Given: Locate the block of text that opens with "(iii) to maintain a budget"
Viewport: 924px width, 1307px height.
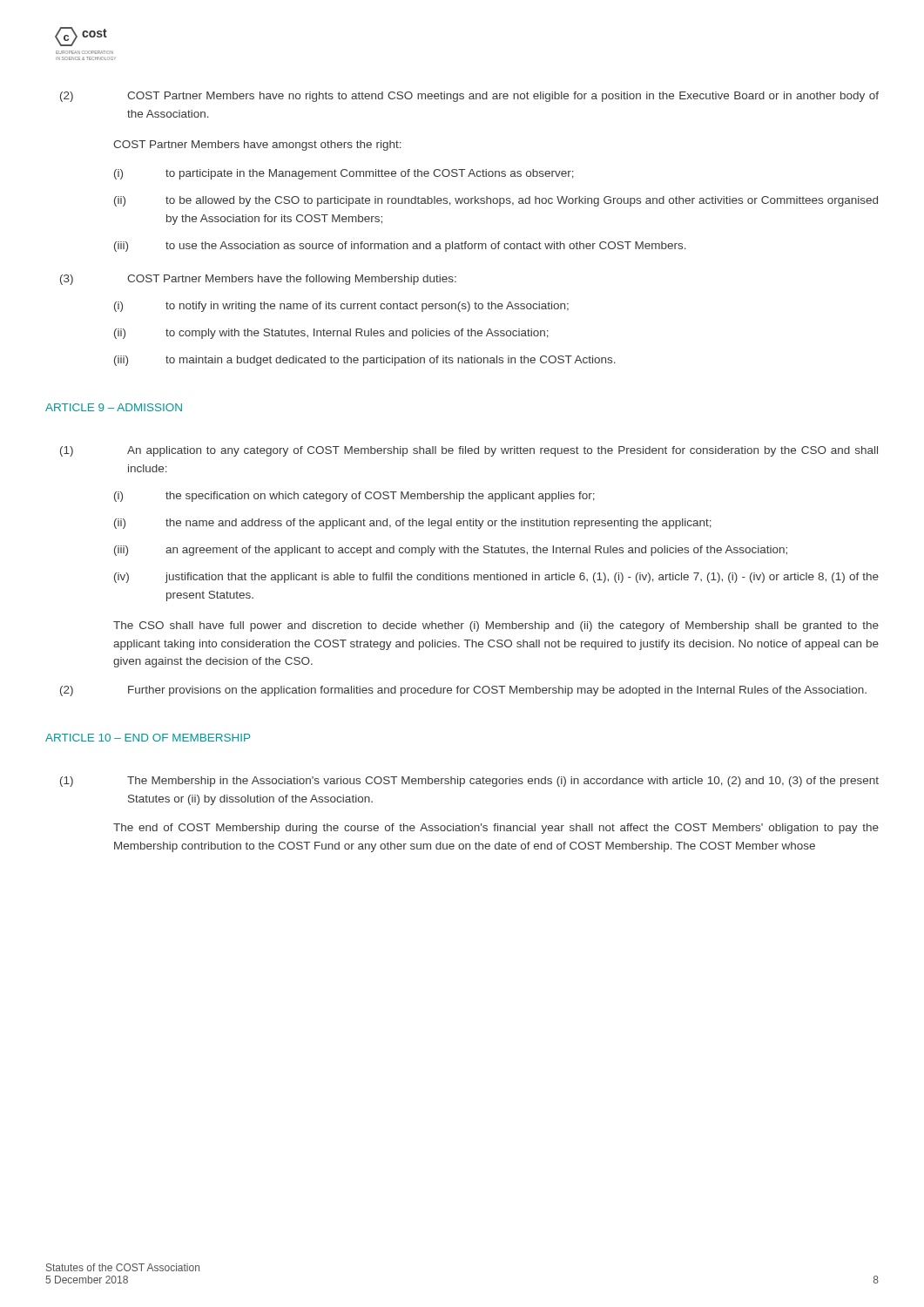Looking at the screenshot, I should coord(496,360).
